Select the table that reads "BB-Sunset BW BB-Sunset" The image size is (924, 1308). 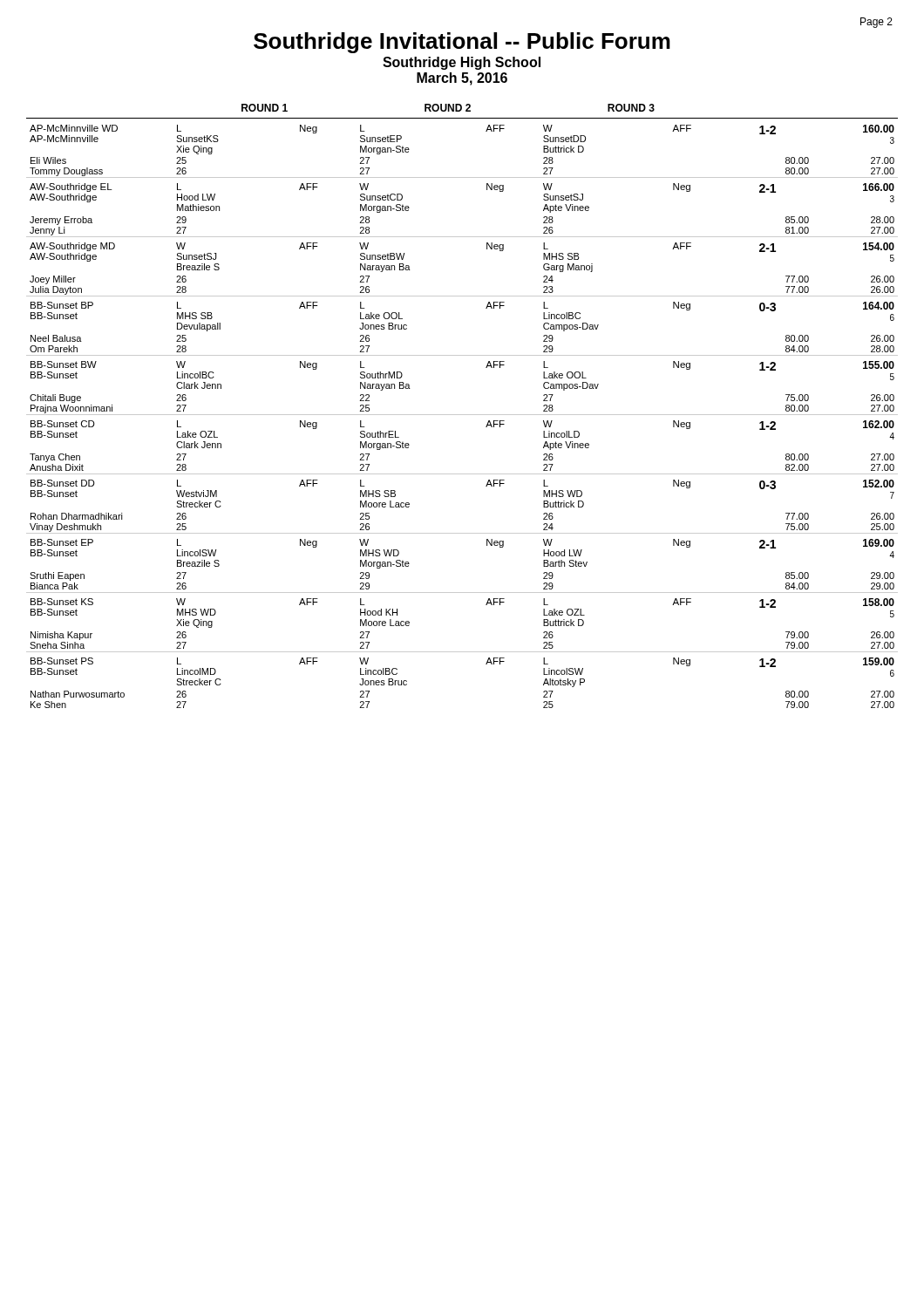coord(462,405)
